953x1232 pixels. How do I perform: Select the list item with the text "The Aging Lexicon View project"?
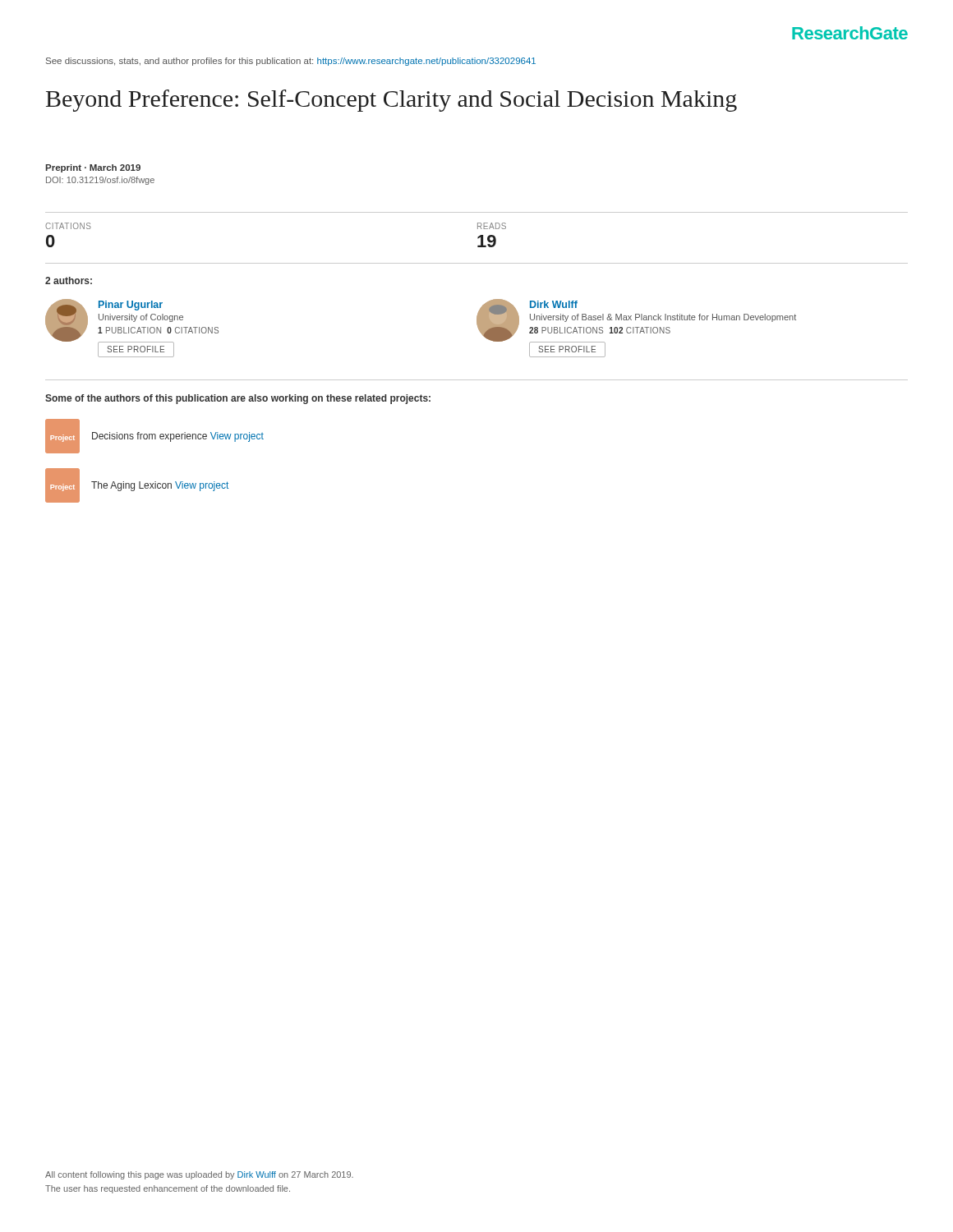tap(160, 485)
